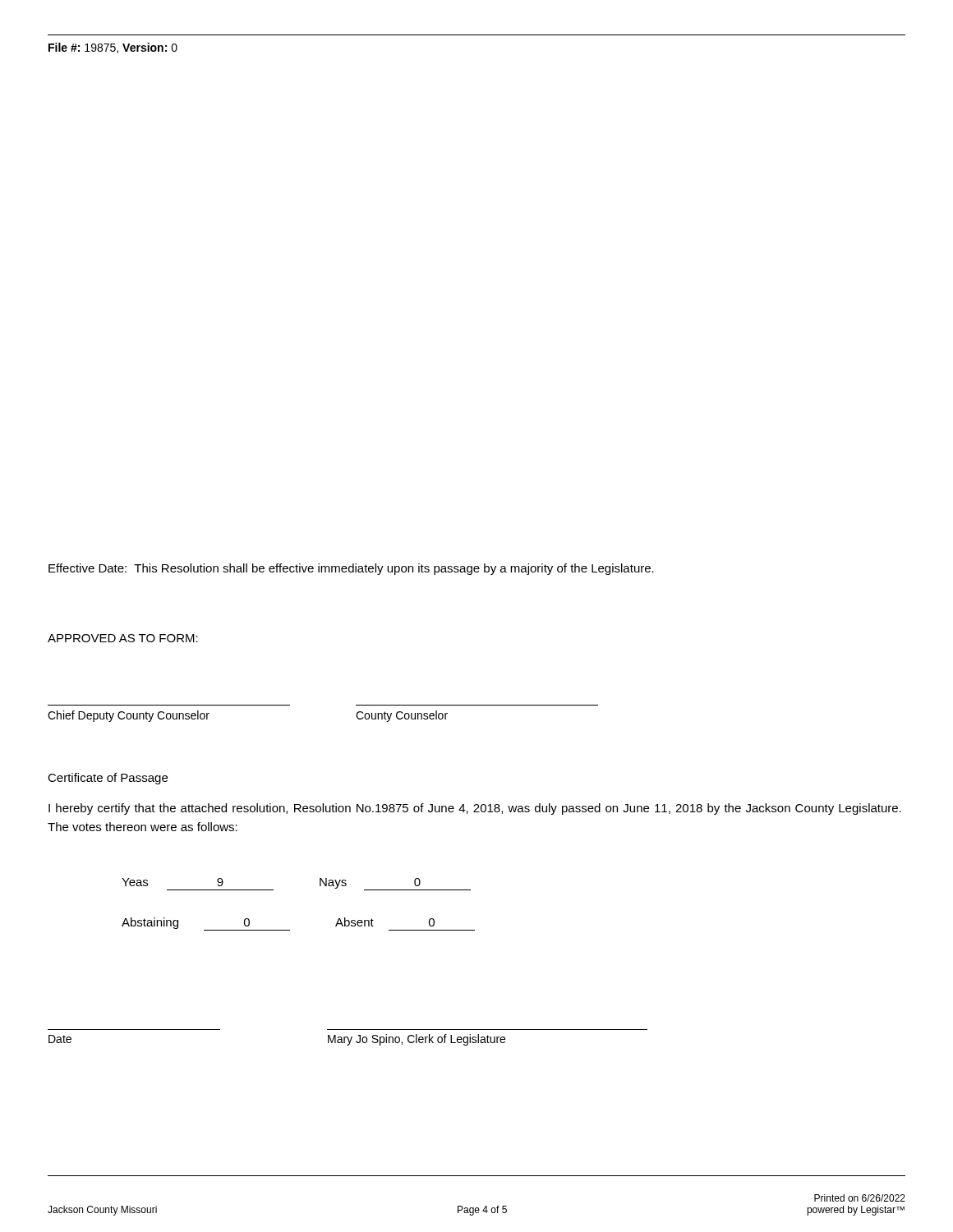Find "Date Mary Jo Spino, Clerk of Legislature" on this page
The height and width of the screenshot is (1232, 953).
[x=476, y=1030]
